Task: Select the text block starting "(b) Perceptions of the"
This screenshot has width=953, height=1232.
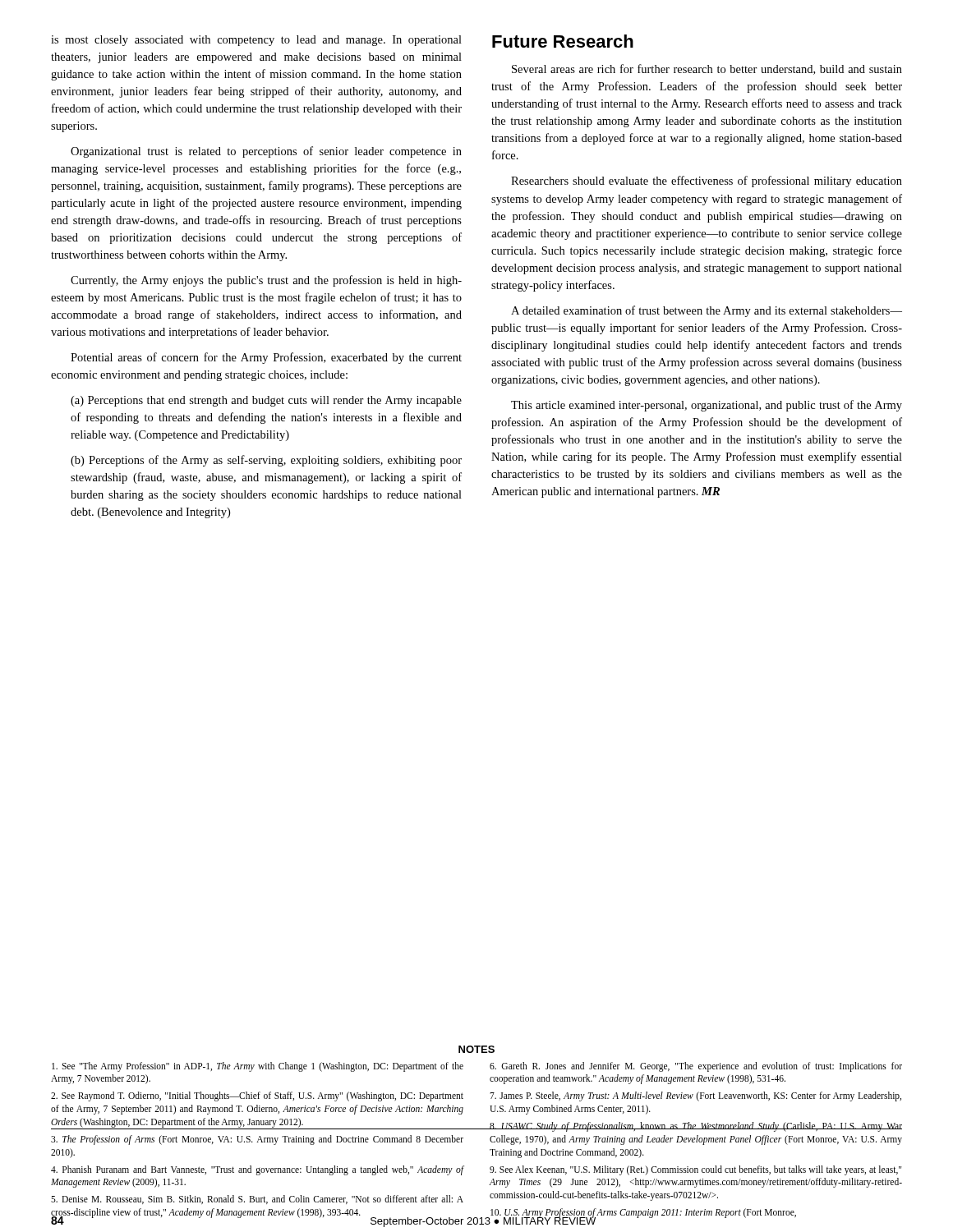Action: [266, 487]
